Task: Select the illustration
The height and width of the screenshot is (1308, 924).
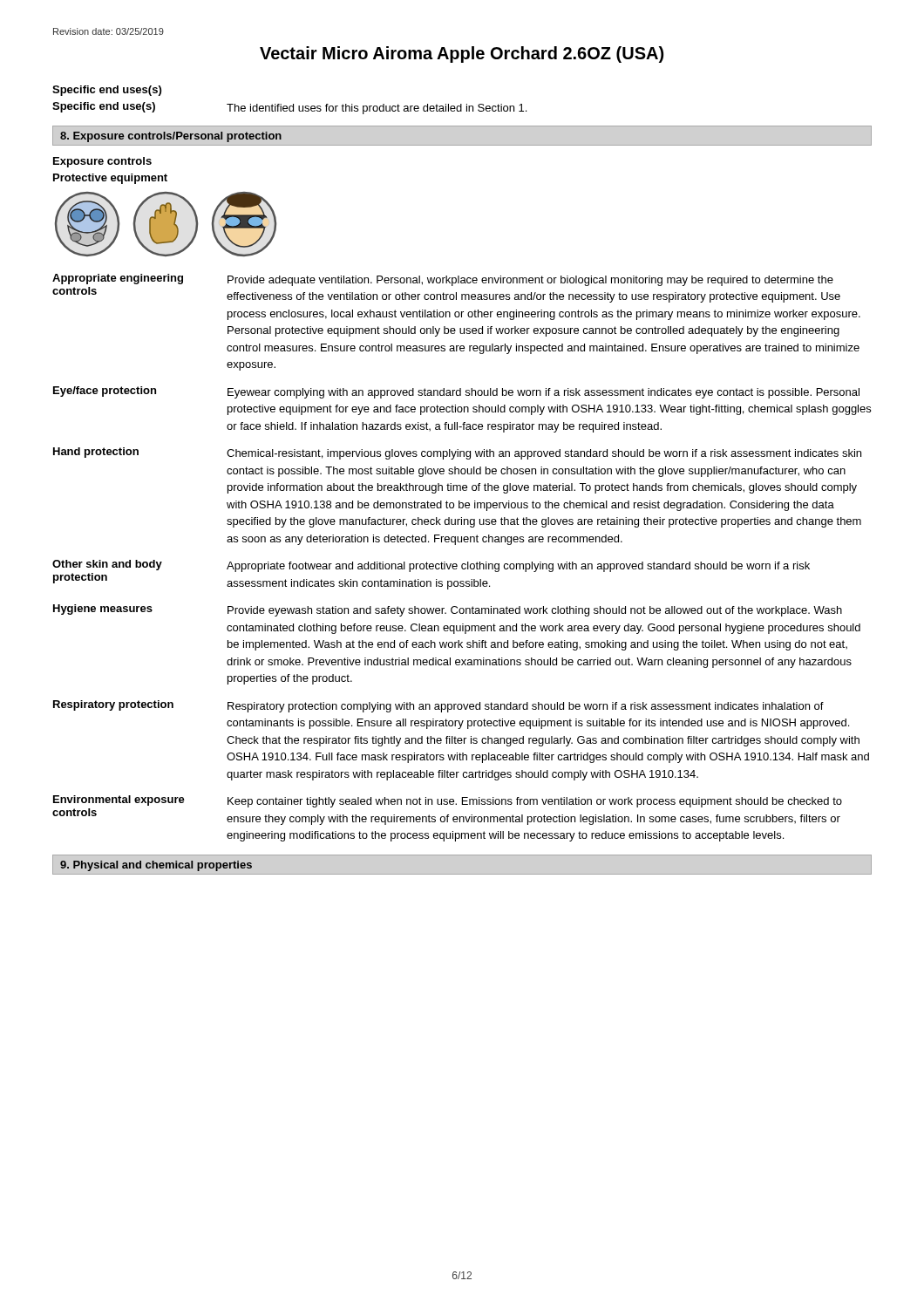Action: [462, 224]
